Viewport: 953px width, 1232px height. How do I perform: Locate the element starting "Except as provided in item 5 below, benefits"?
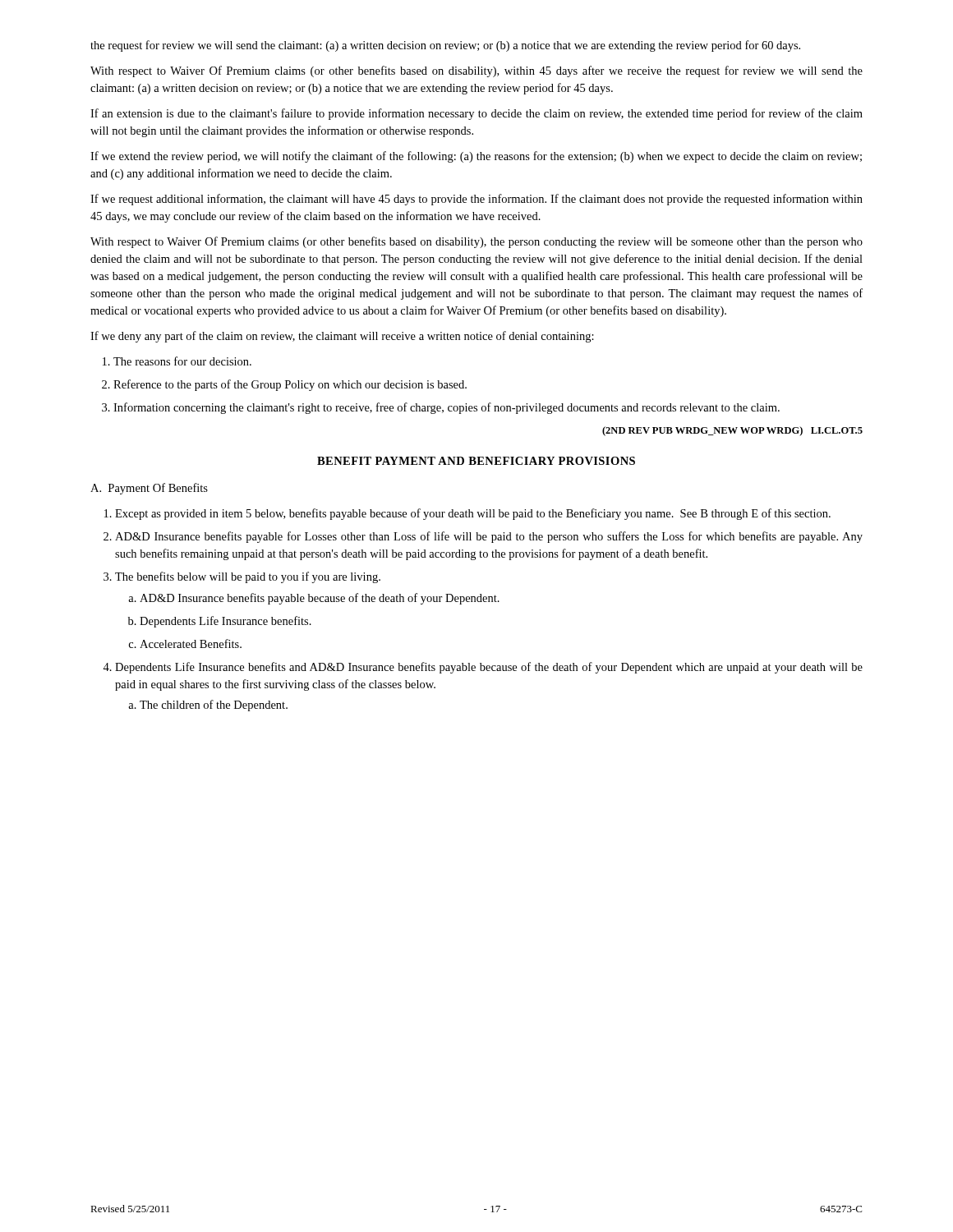473,514
